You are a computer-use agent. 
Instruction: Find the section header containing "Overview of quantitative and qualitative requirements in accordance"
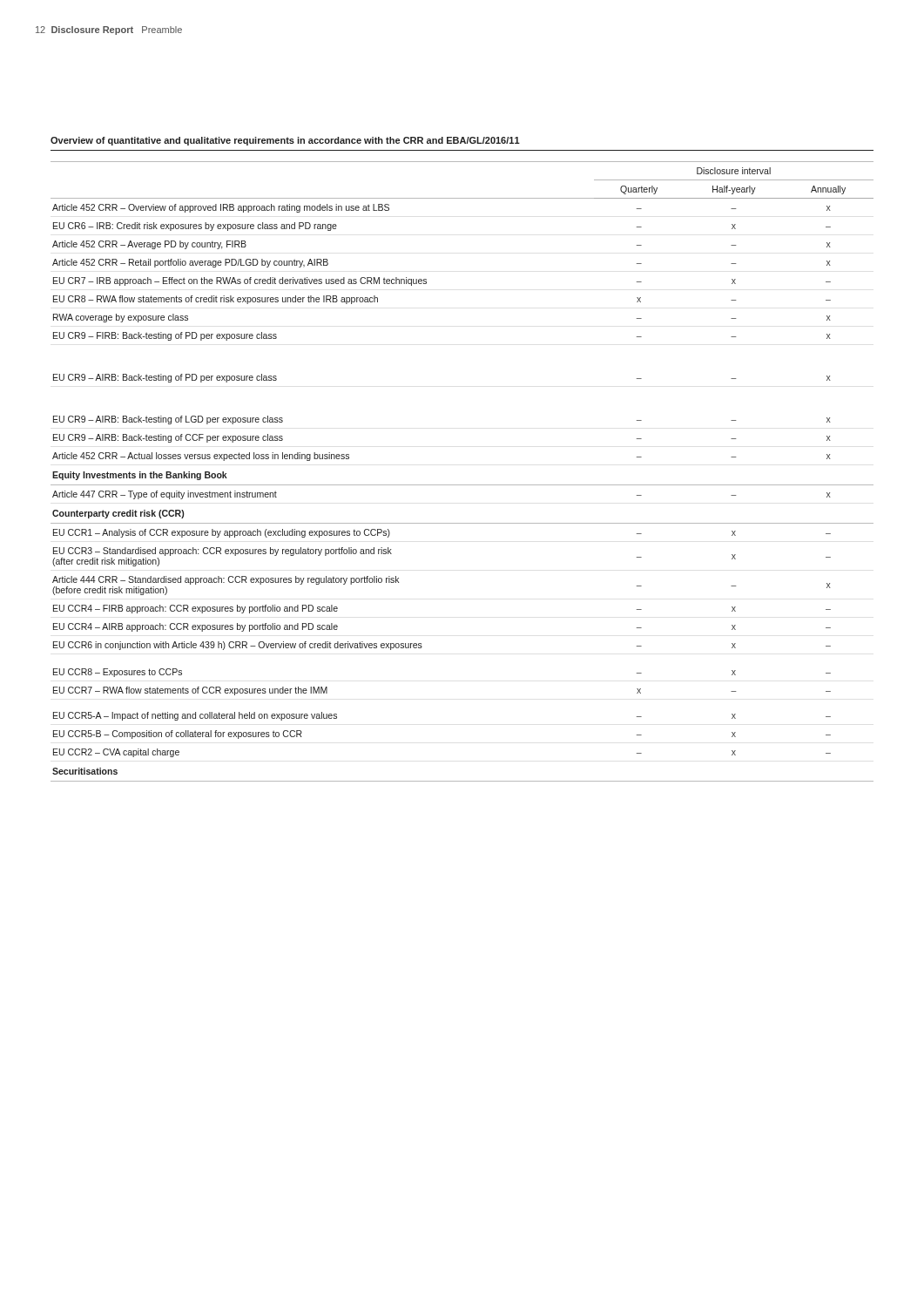[285, 140]
